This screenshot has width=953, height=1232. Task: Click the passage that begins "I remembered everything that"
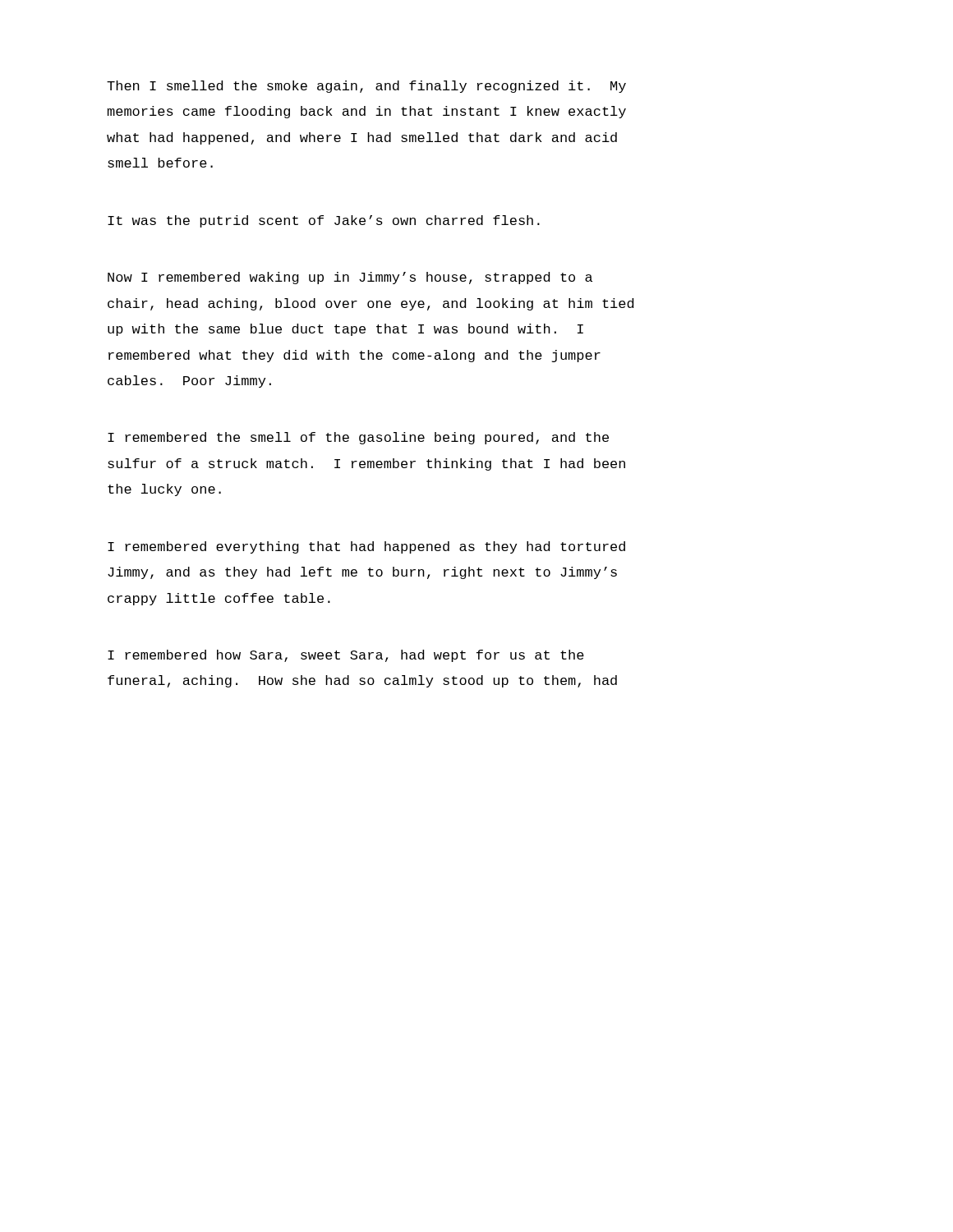[367, 573]
